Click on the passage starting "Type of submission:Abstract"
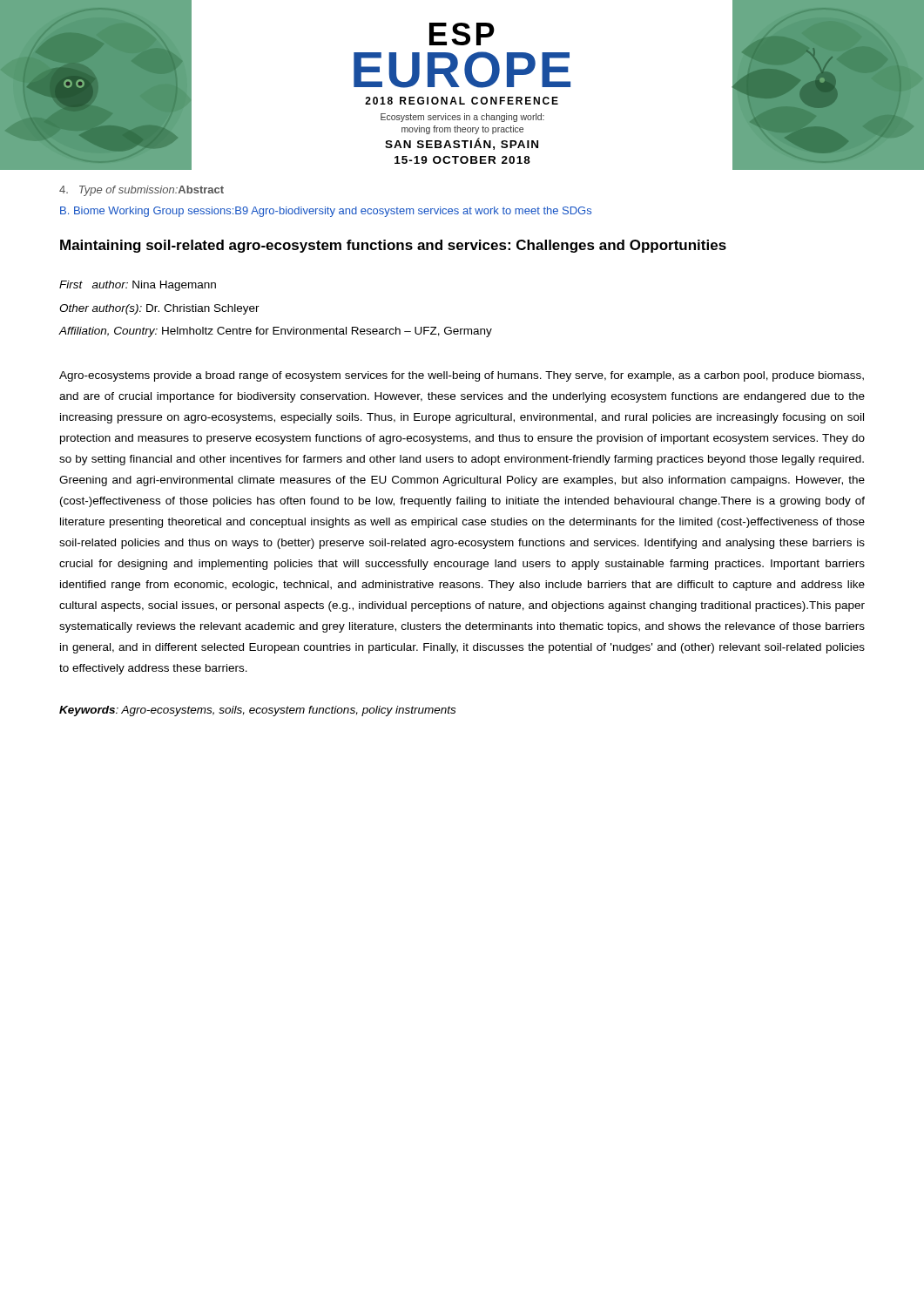The image size is (924, 1307). (142, 190)
